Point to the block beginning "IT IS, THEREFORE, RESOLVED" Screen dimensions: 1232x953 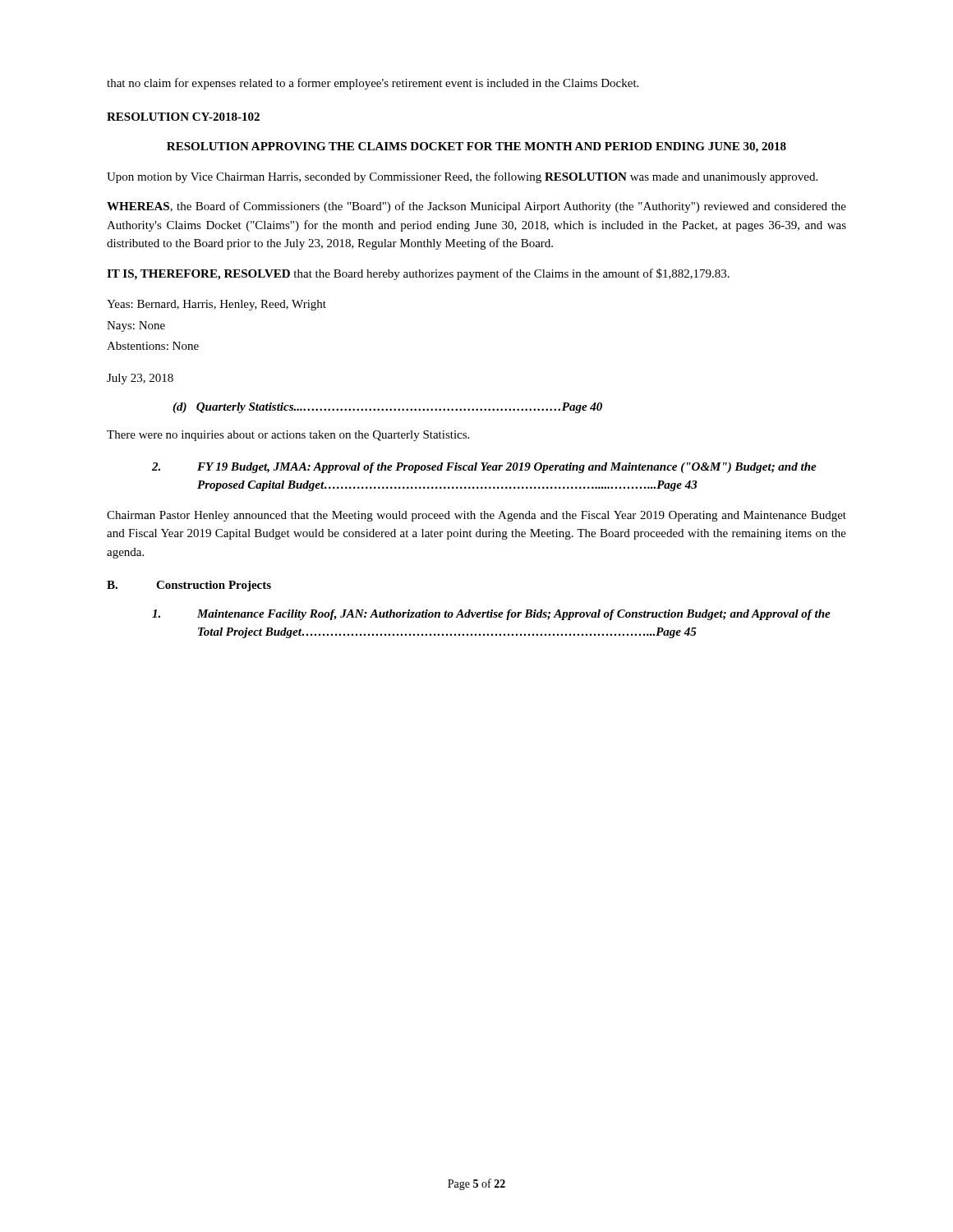click(x=476, y=273)
